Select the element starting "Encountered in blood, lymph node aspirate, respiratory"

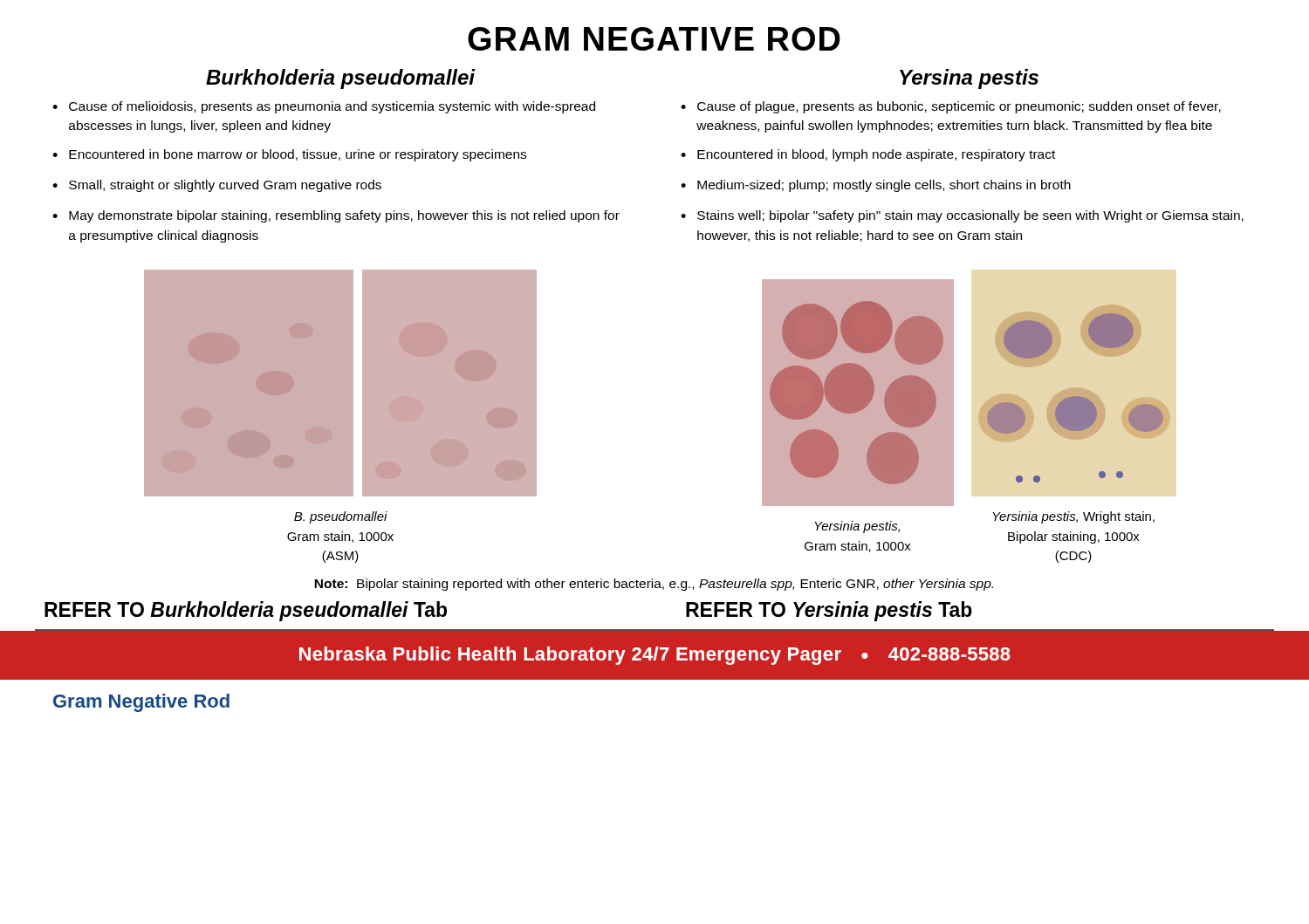point(876,154)
